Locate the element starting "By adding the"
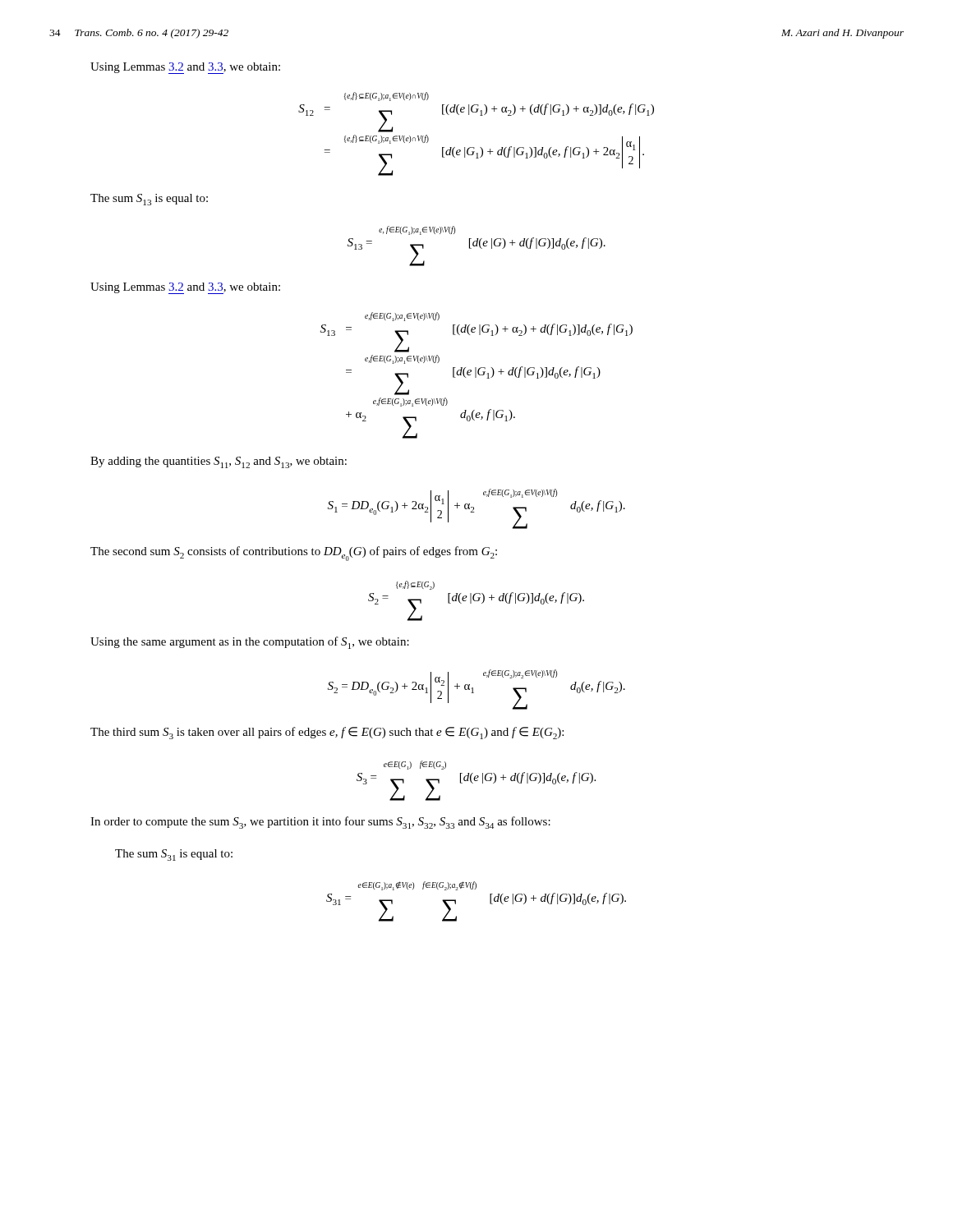The width and height of the screenshot is (953, 1232). [219, 462]
